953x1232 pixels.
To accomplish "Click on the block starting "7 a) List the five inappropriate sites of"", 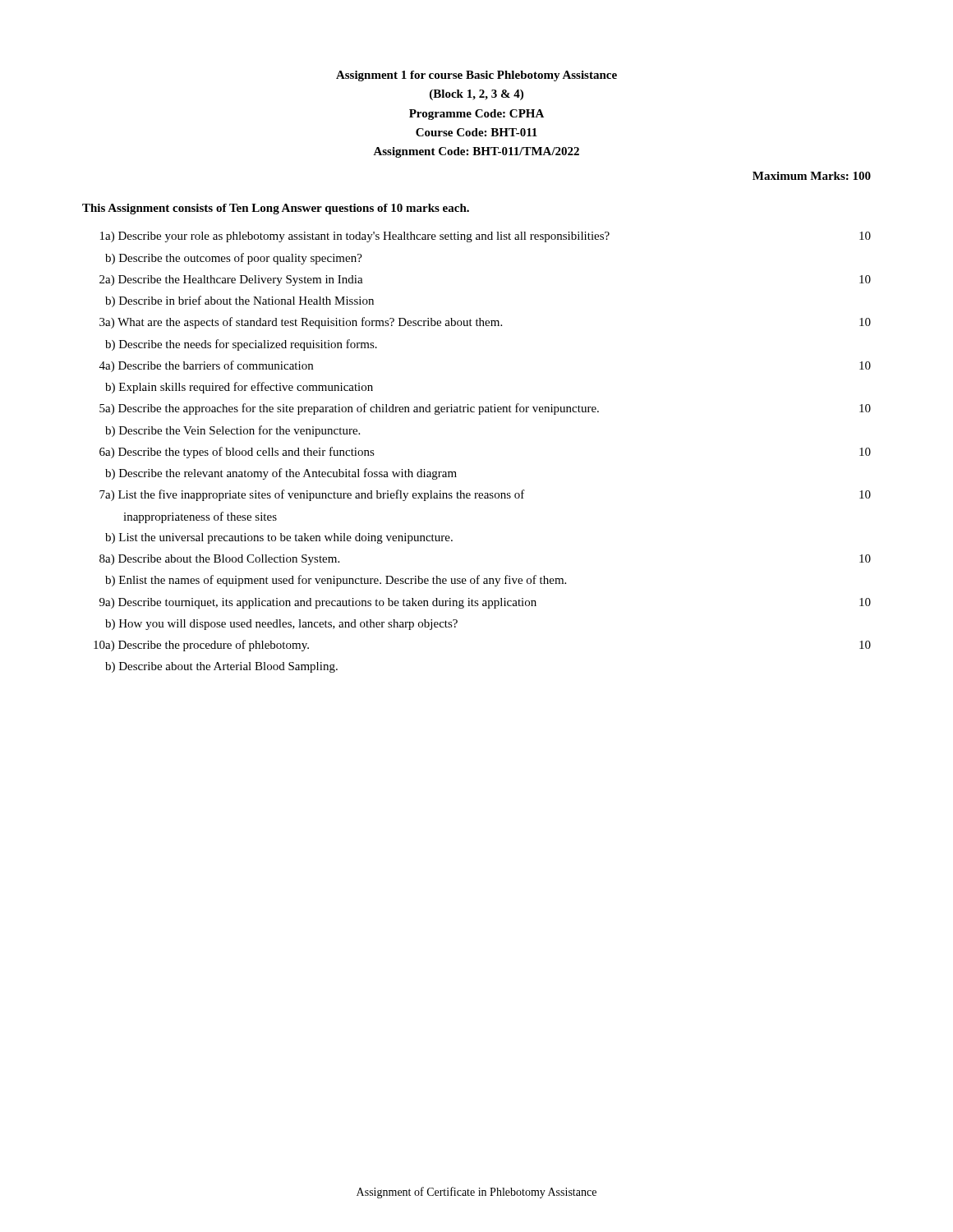I will [476, 495].
